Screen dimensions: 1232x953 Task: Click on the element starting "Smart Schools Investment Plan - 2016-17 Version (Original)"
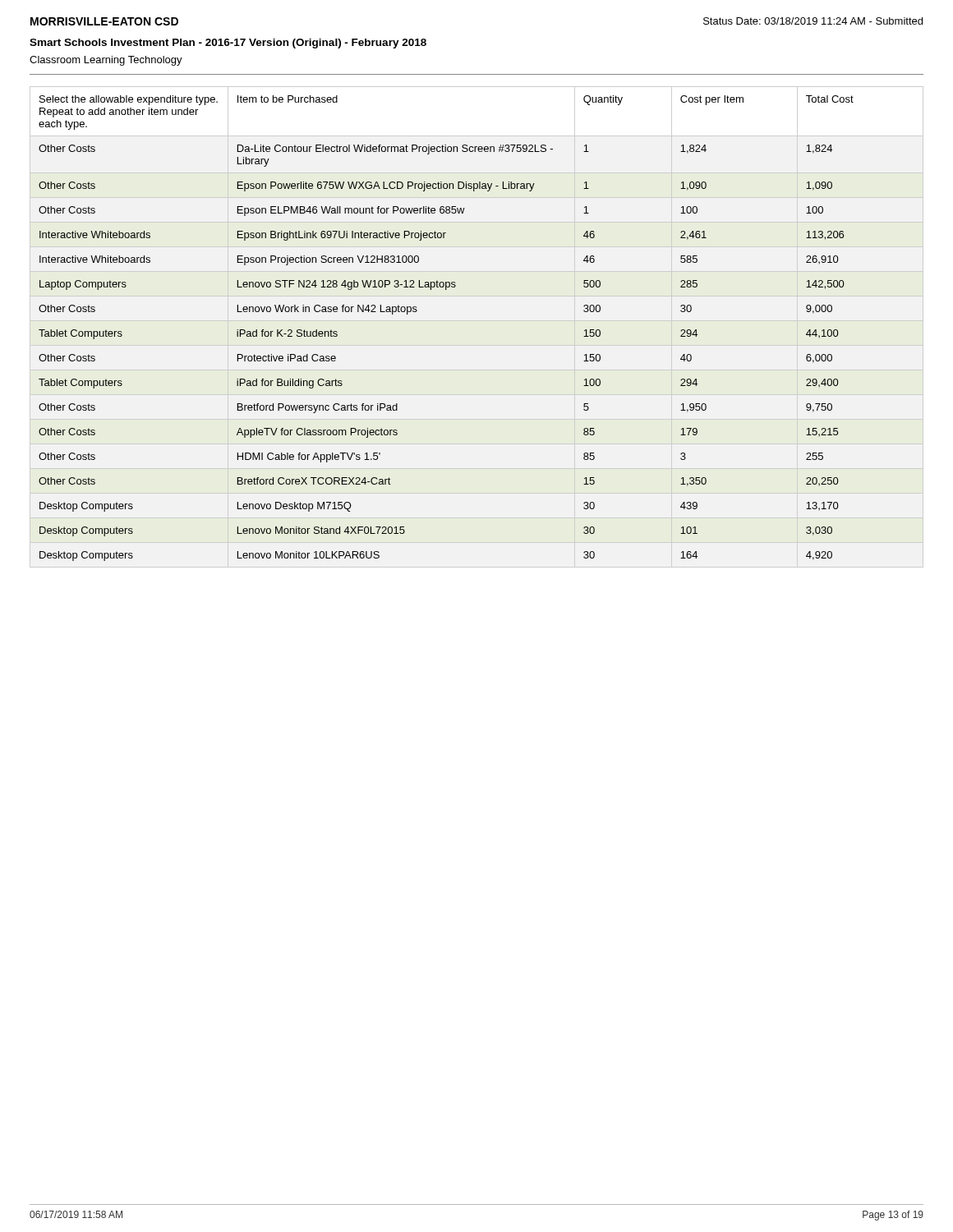228,42
